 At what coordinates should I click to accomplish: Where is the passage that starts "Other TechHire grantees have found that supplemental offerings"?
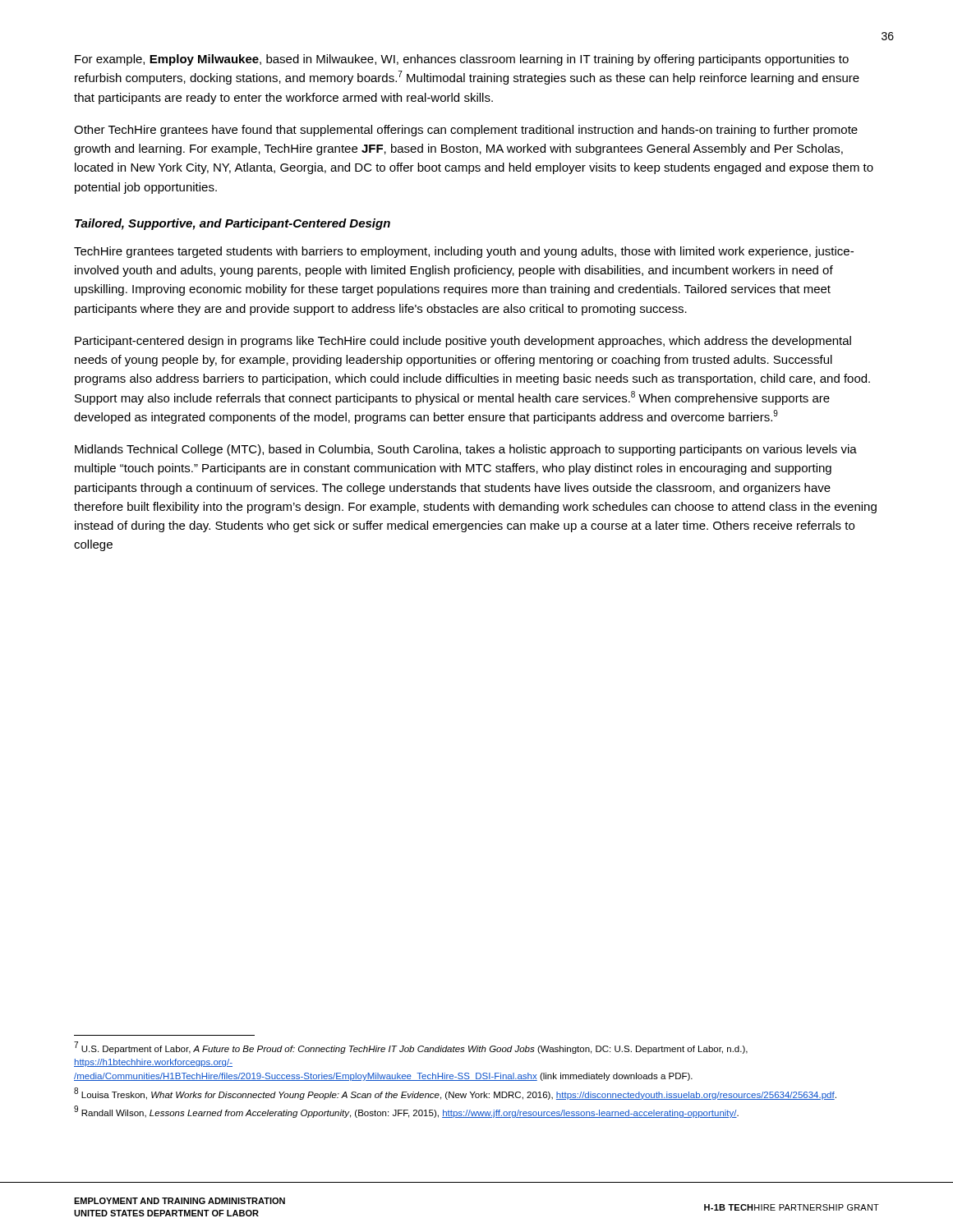pyautogui.click(x=474, y=158)
